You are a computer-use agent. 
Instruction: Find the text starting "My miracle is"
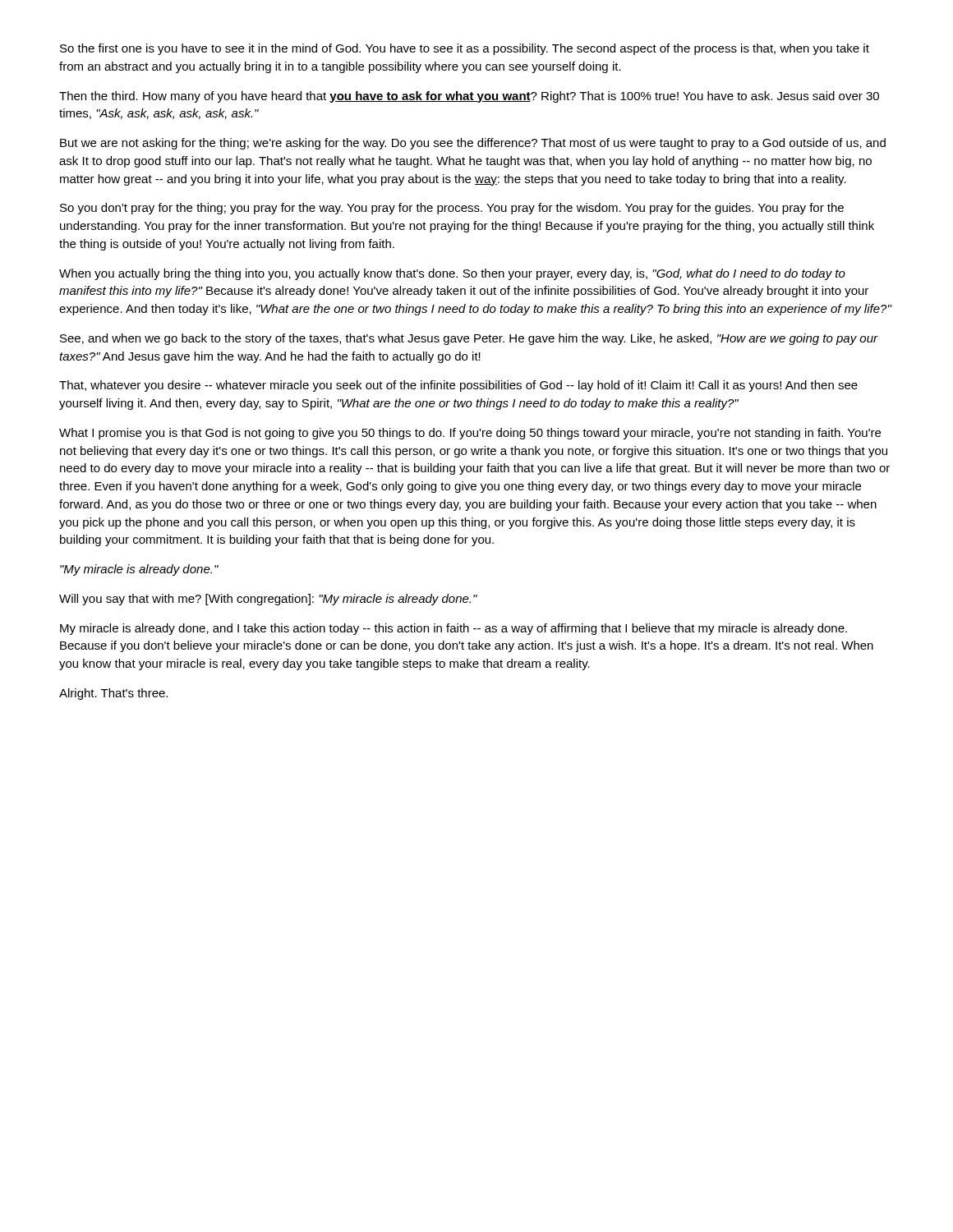coord(466,645)
